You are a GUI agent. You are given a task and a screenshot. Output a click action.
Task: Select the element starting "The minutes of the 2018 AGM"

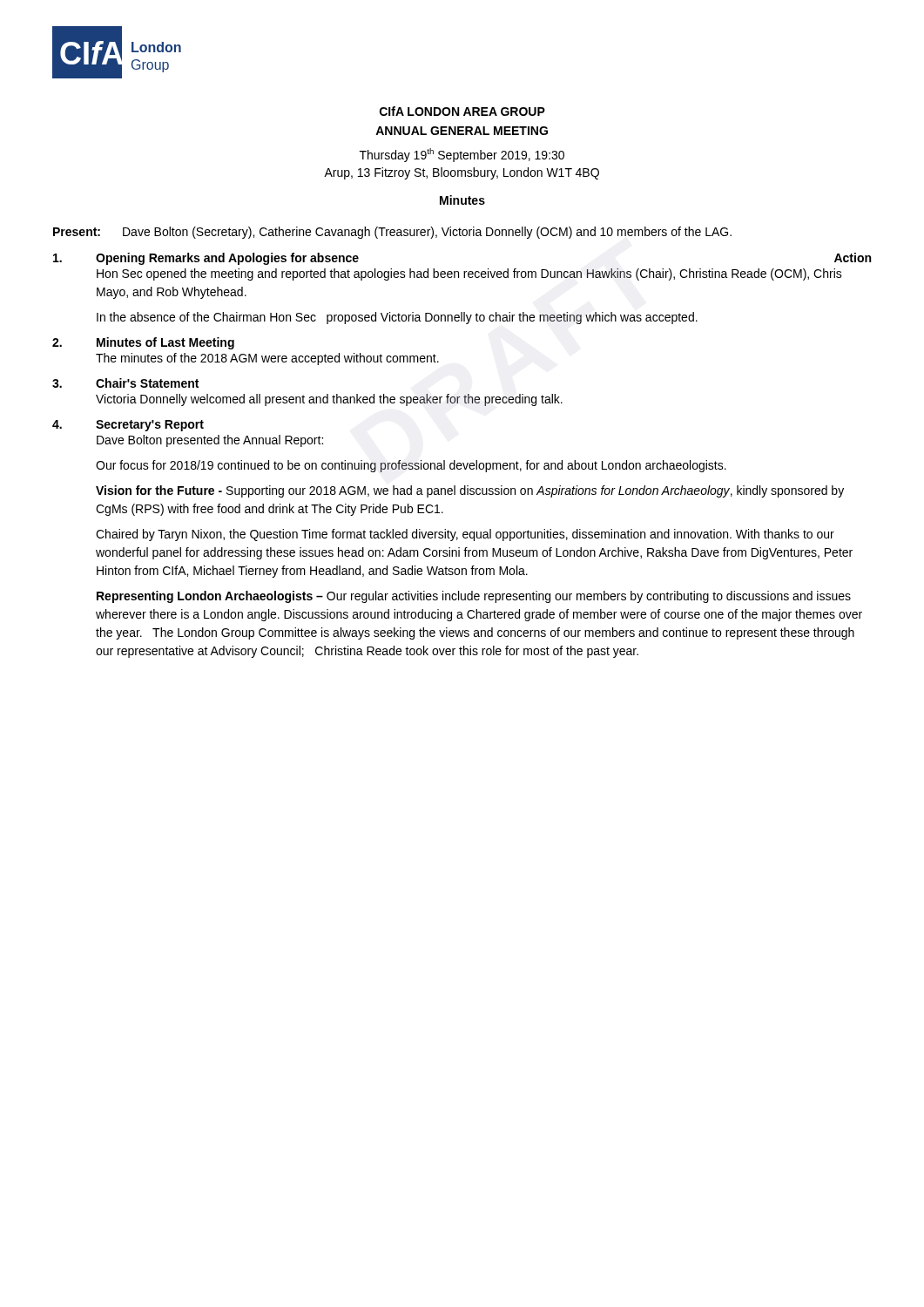pyautogui.click(x=267, y=359)
